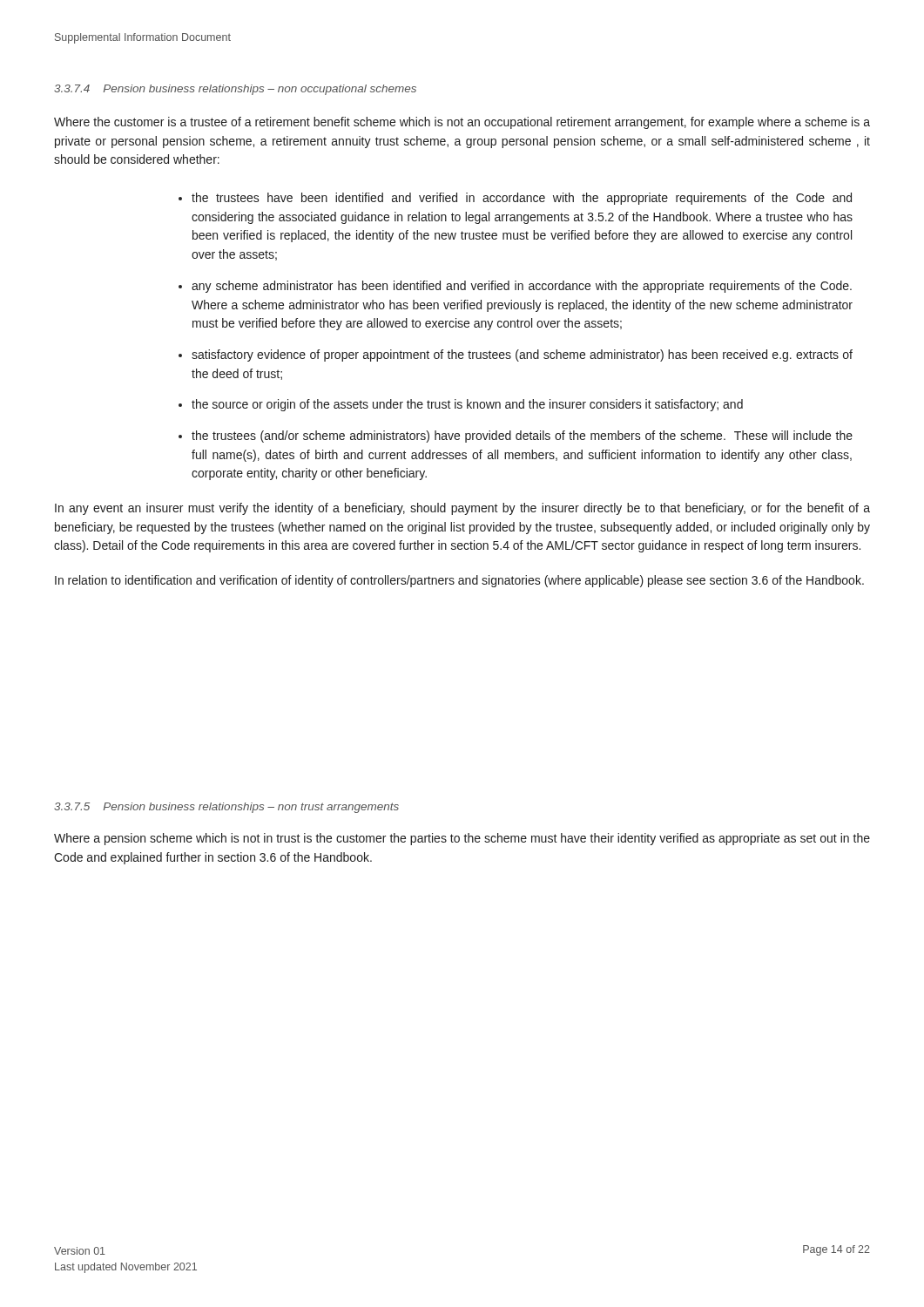
Task: Find the text block with the text "Where the customer is a trustee of a"
Action: [x=462, y=141]
